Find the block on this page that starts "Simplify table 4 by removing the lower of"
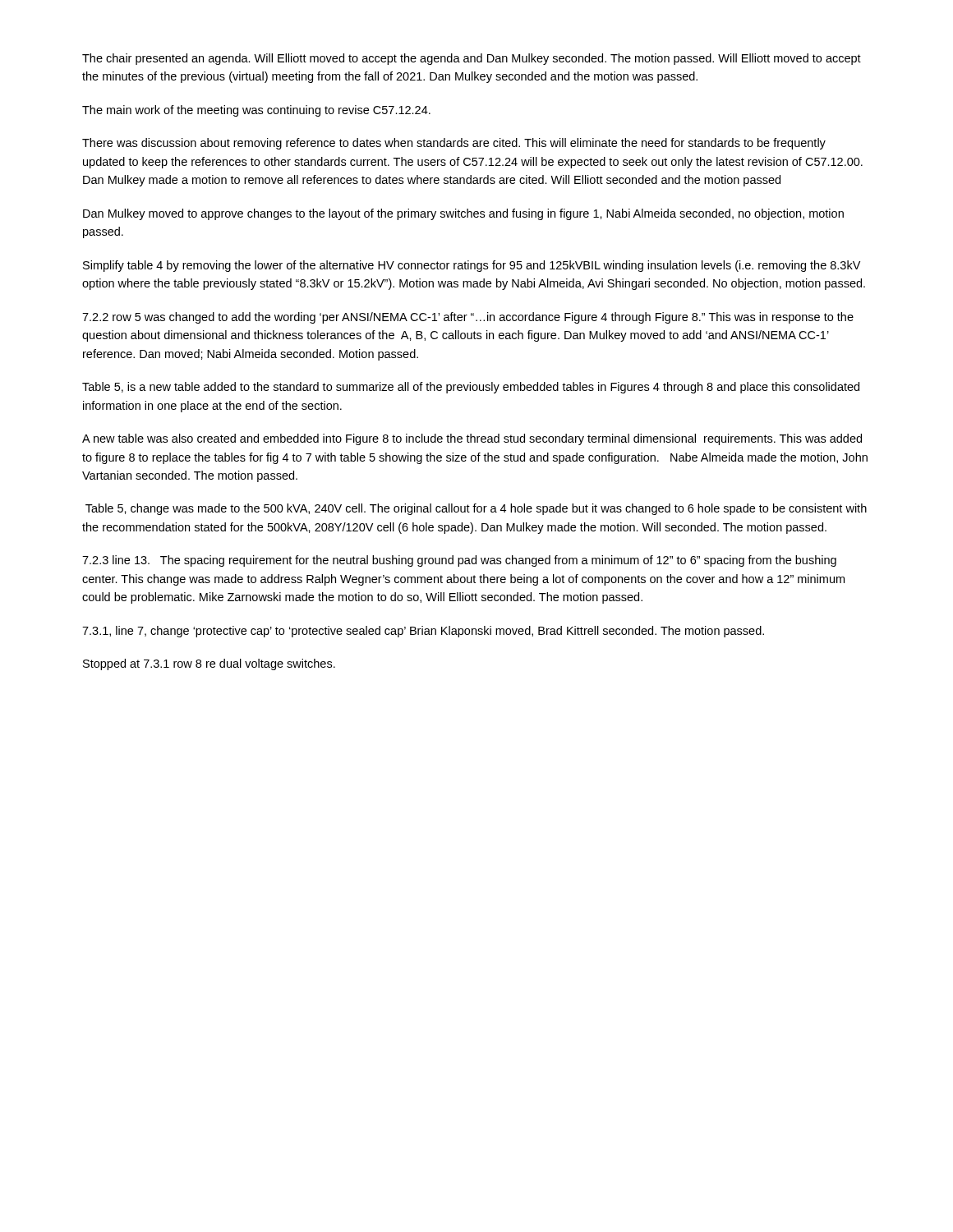The height and width of the screenshot is (1232, 953). pyautogui.click(x=474, y=274)
